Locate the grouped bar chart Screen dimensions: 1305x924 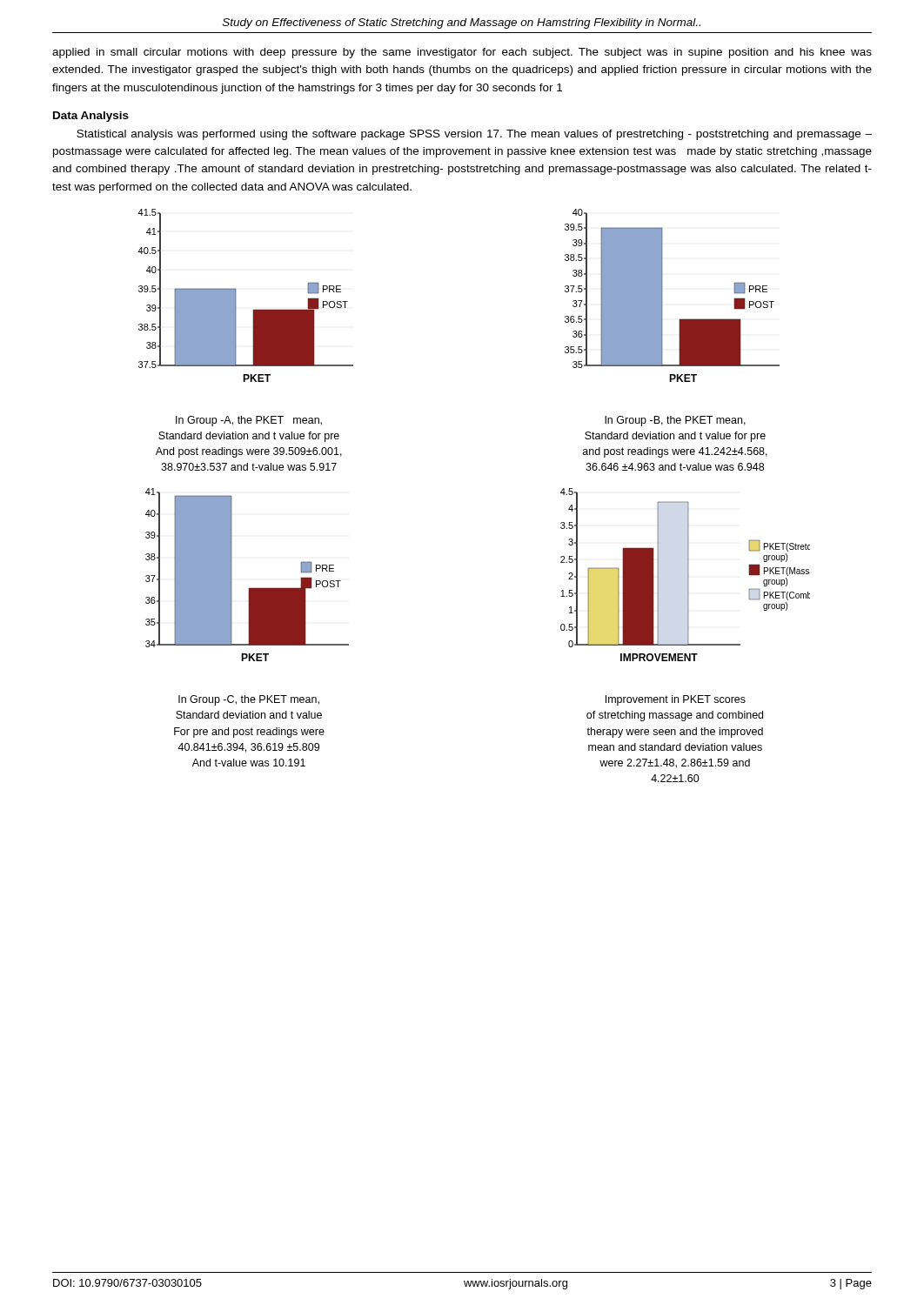pyautogui.click(x=675, y=585)
